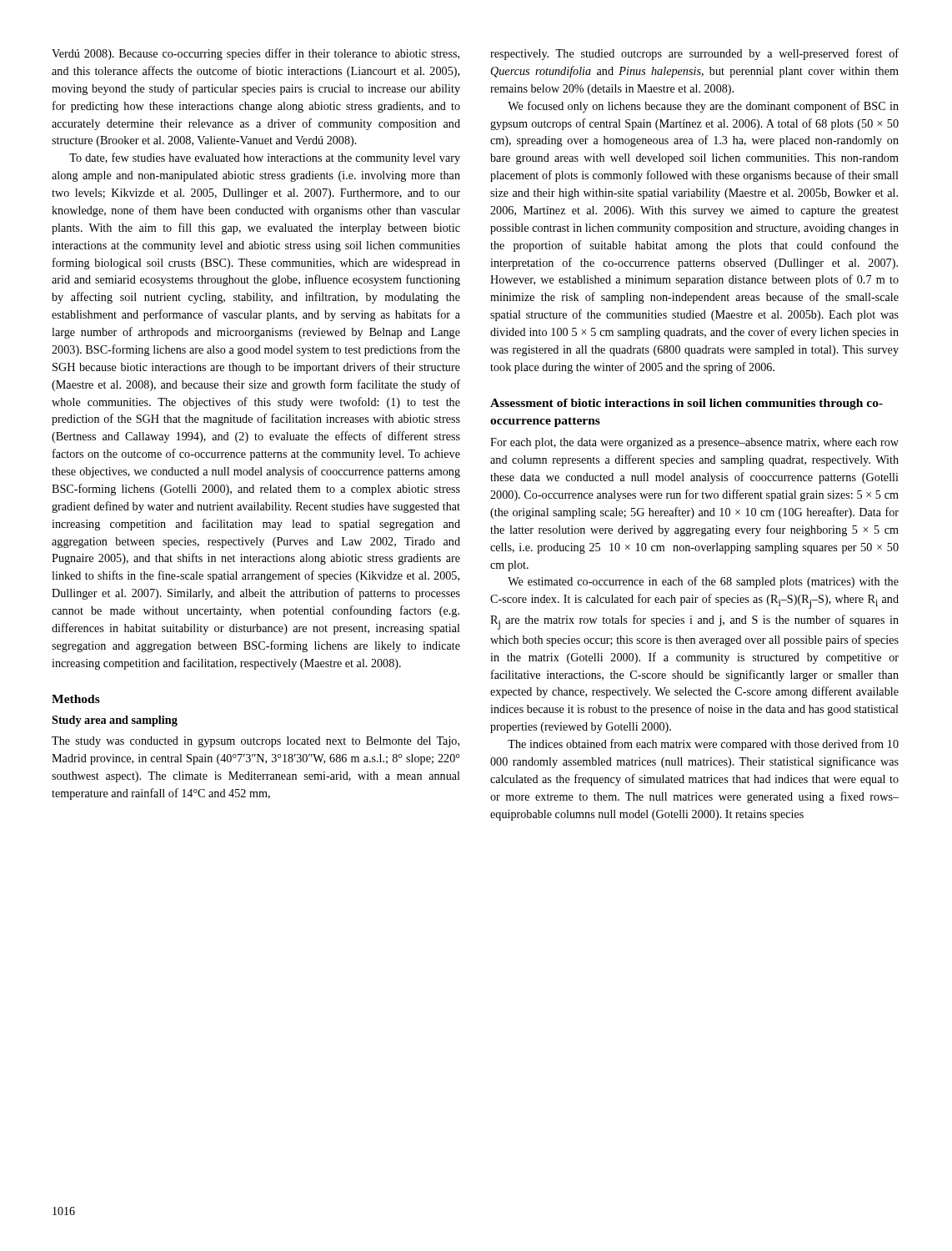Locate the text block with the text "For each plot, the data were"

(694, 504)
